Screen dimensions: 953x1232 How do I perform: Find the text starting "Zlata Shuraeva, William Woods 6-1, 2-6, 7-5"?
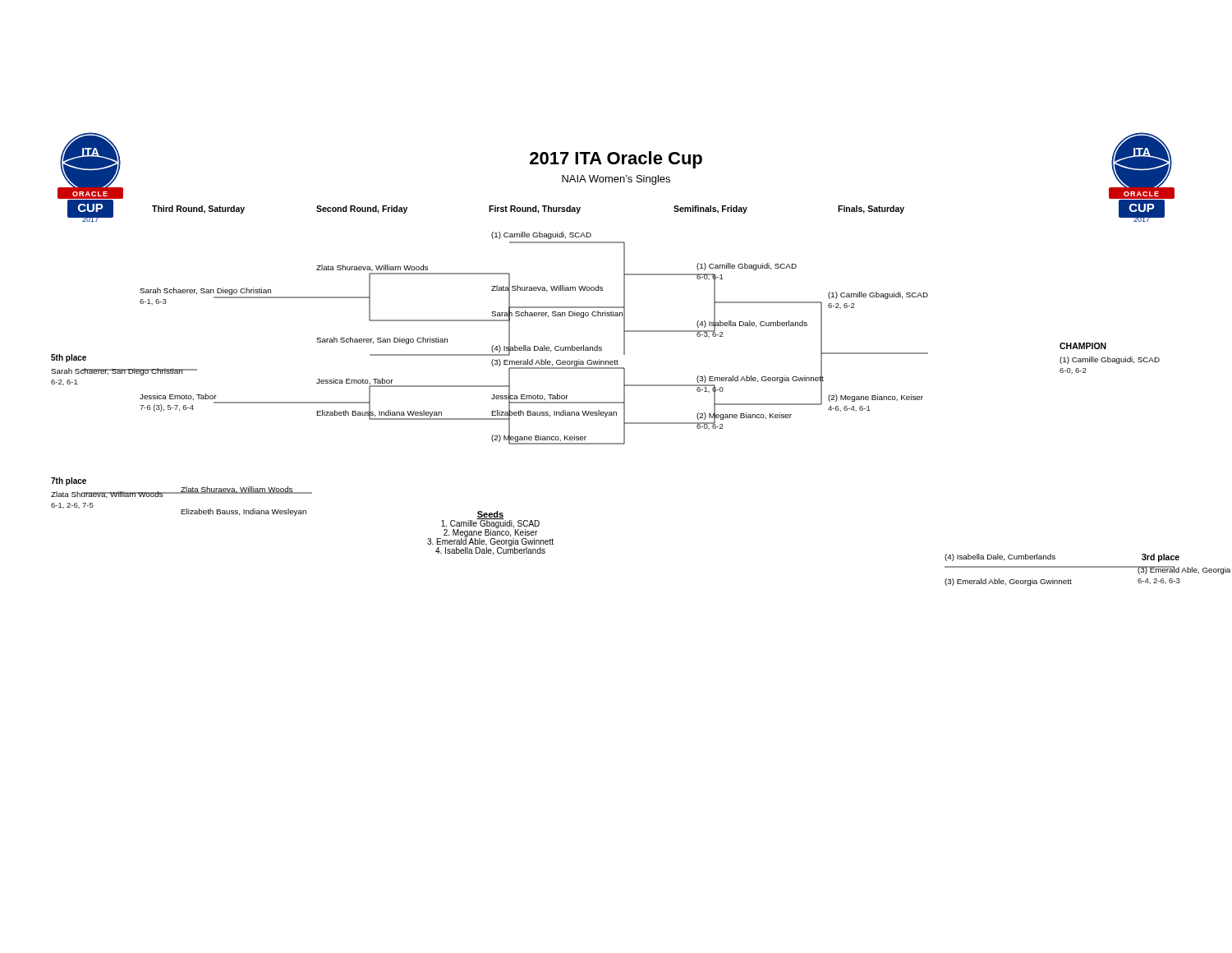pos(107,499)
